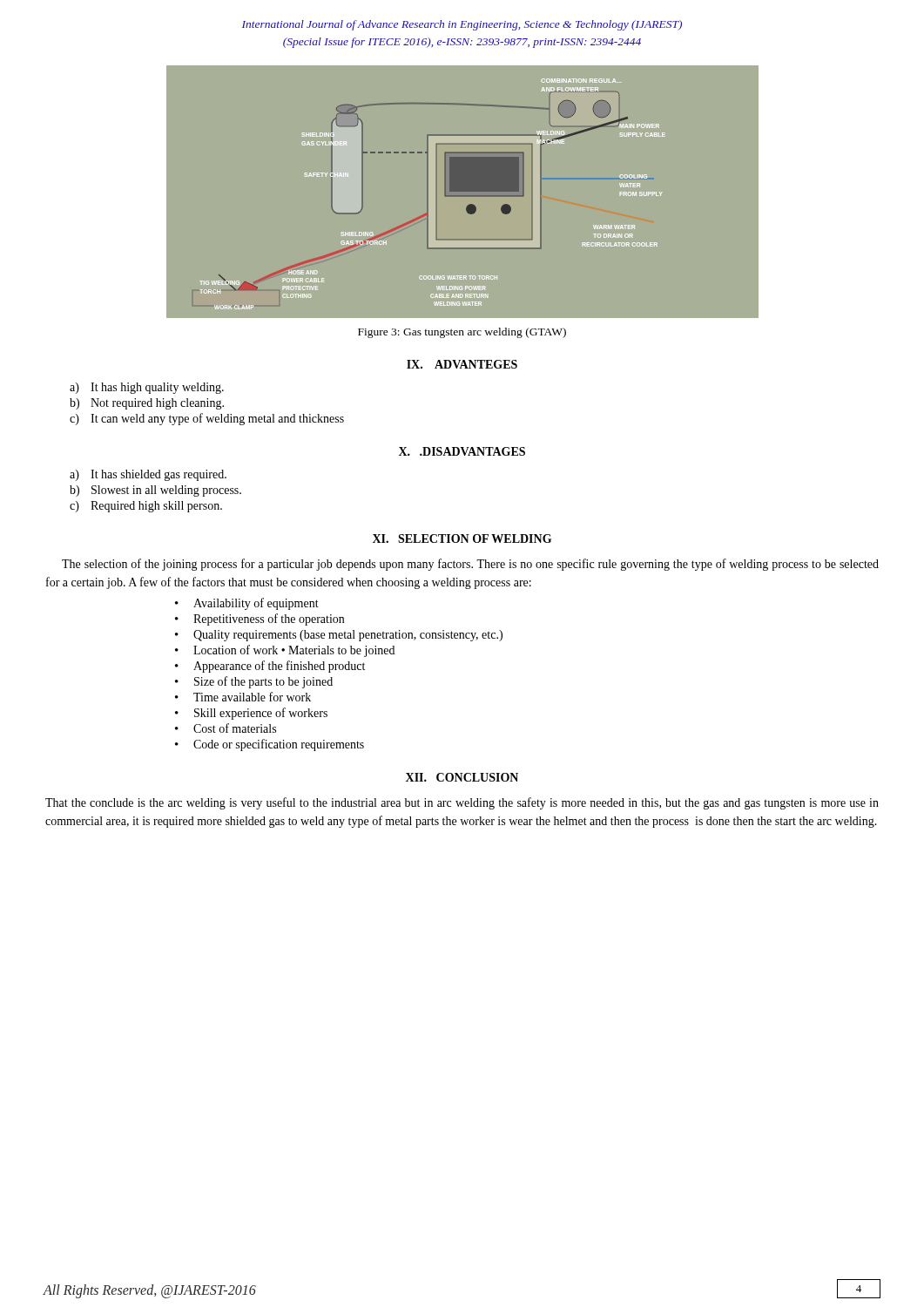
Task: Point to the caption beginning "Figure 3: Gas tungsten arc welding"
Action: 462,332
